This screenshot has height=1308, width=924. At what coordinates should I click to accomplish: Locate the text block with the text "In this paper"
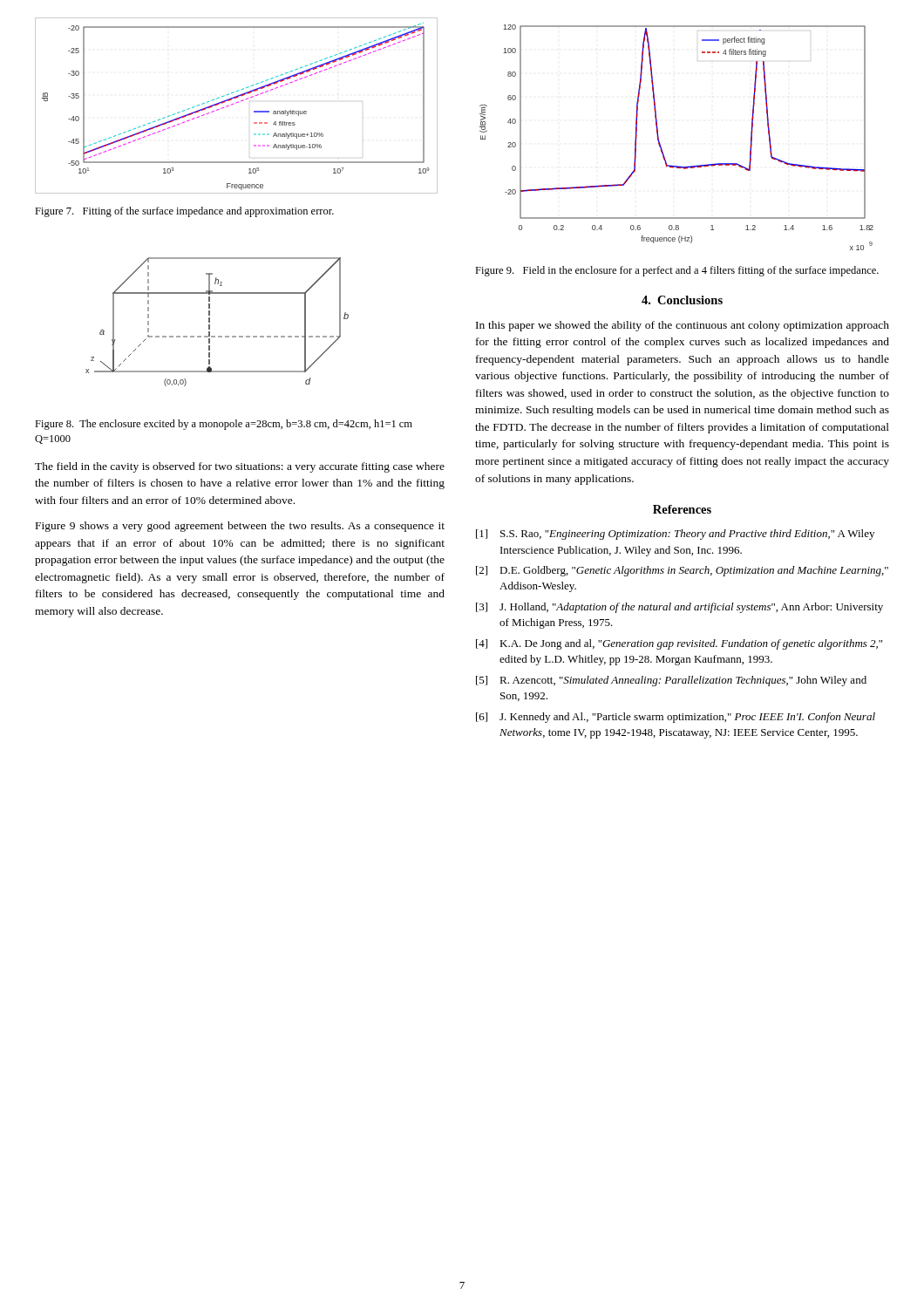pos(682,401)
